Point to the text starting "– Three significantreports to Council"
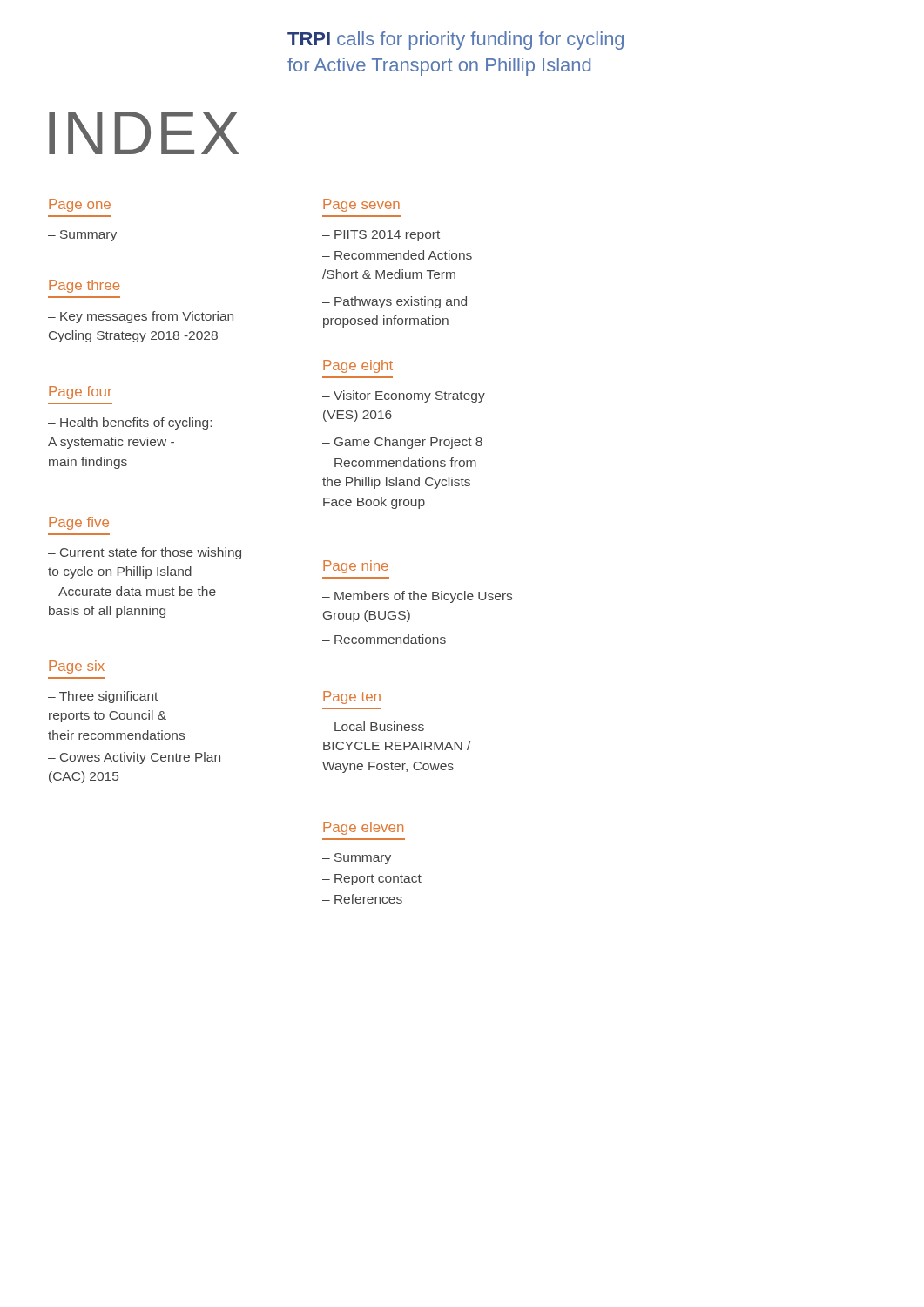 pos(117,715)
